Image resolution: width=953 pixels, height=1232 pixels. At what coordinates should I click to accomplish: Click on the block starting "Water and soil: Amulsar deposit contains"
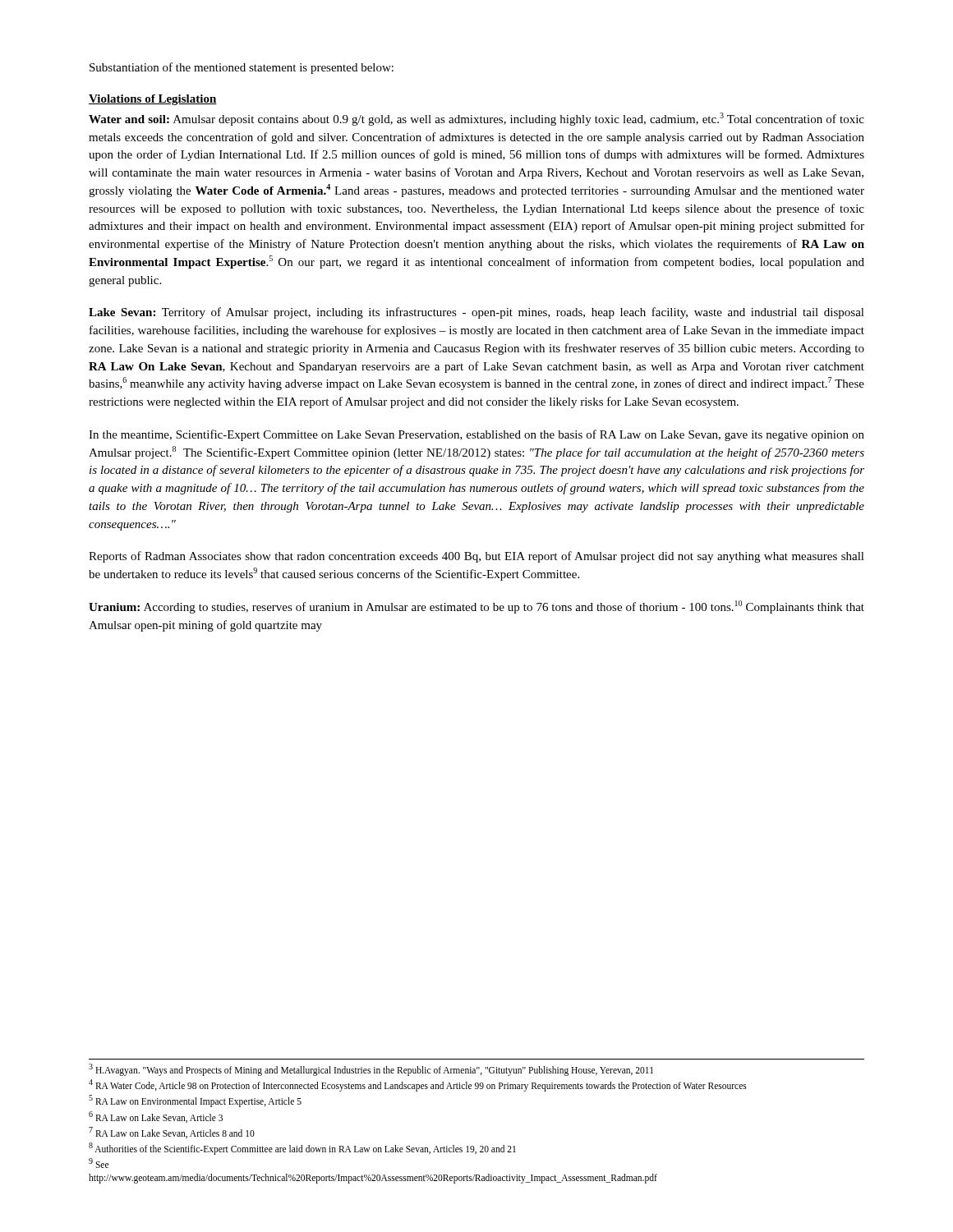click(x=476, y=198)
